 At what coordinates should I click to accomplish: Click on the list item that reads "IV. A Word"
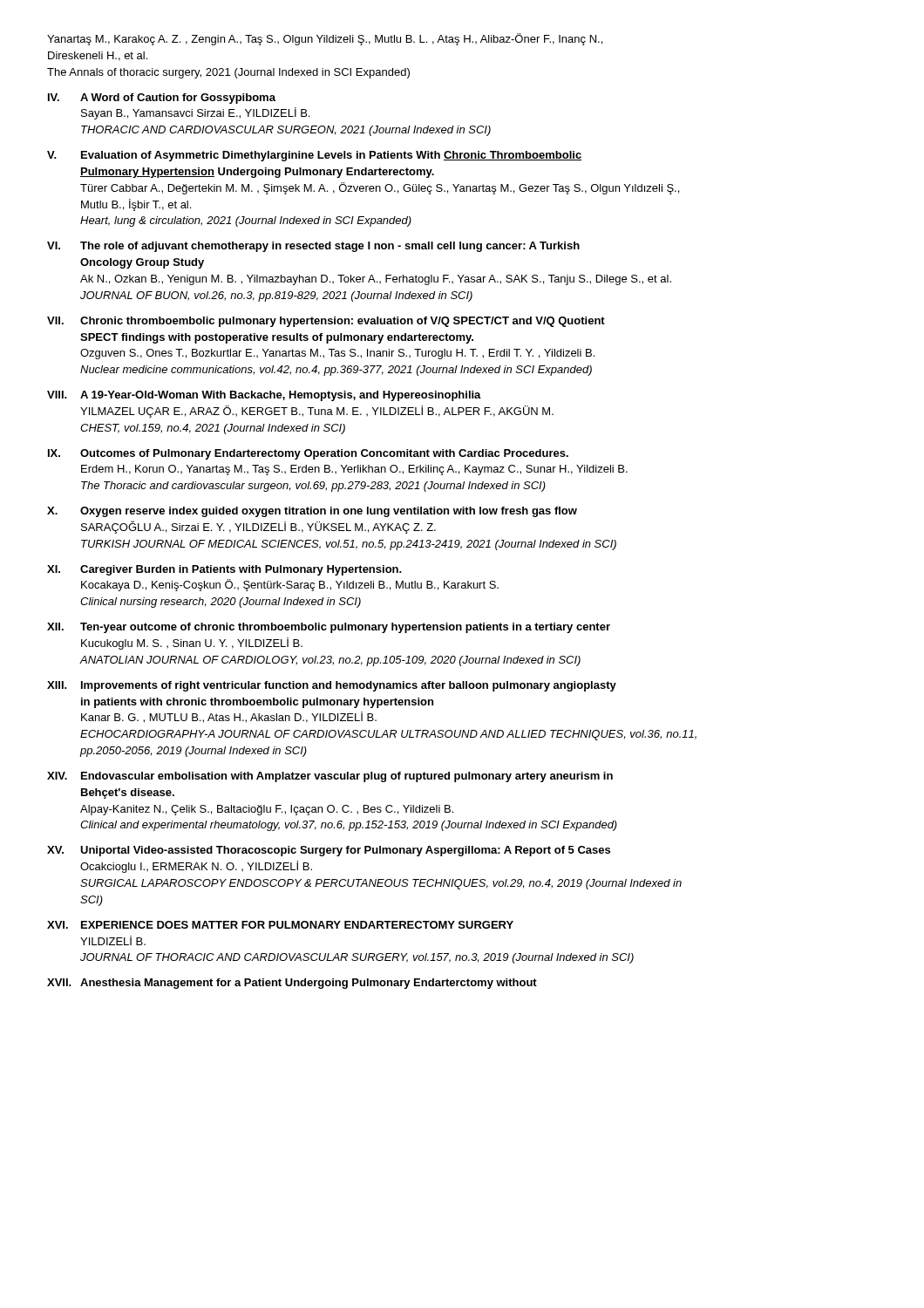click(162, 99)
